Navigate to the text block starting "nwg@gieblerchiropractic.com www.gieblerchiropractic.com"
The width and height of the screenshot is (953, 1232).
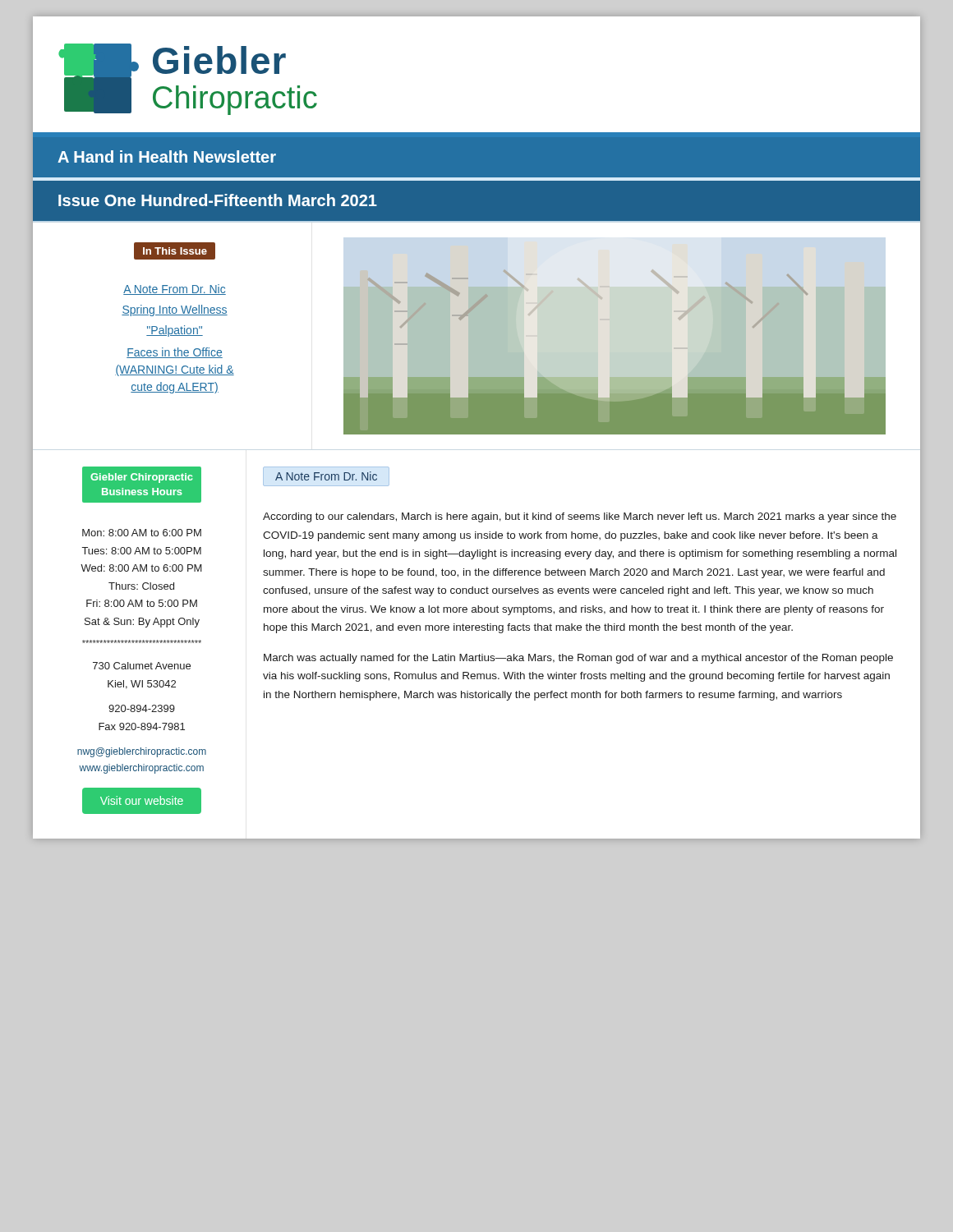tap(142, 760)
